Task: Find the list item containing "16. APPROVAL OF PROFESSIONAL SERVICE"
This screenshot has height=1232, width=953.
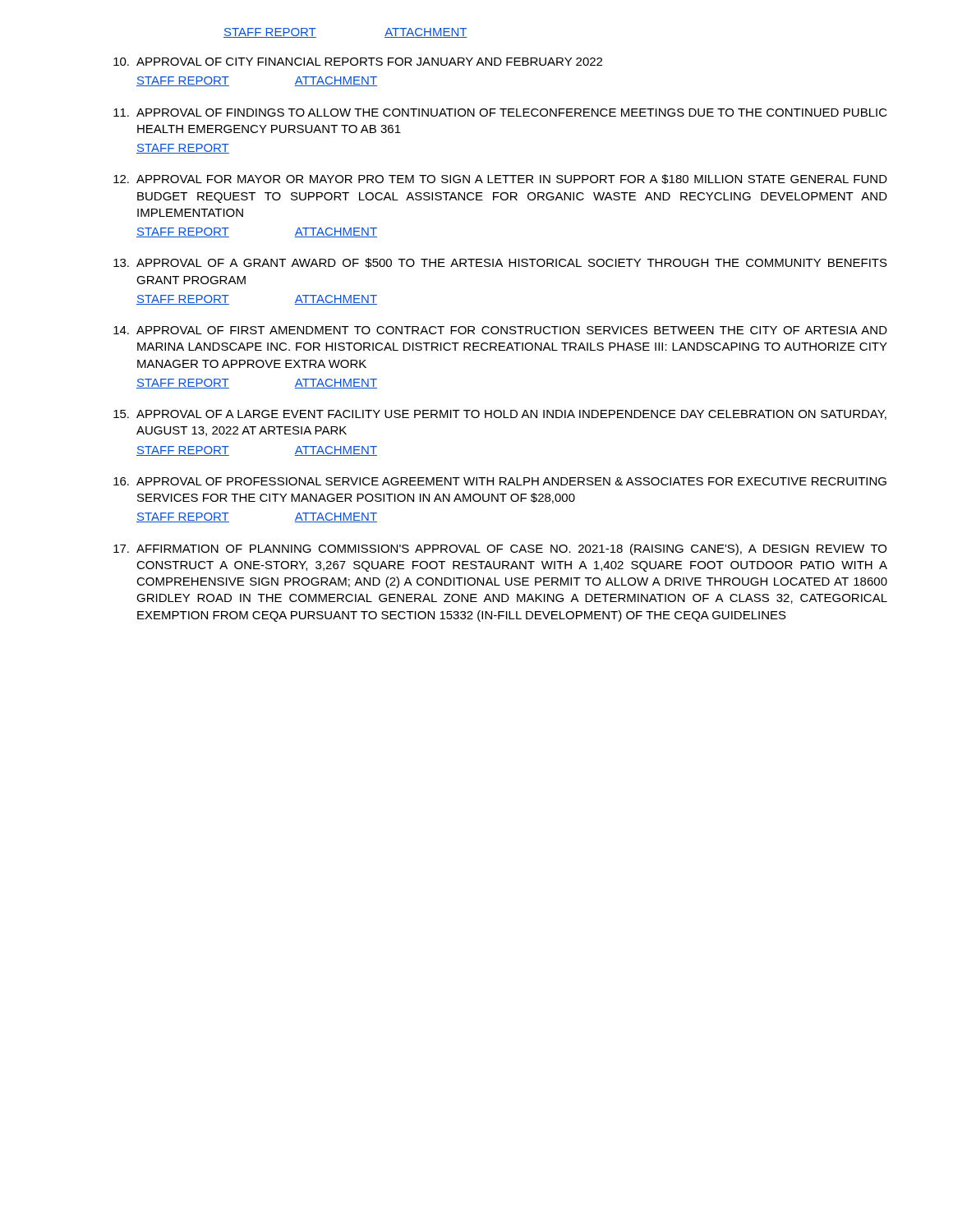Action: [x=489, y=499]
